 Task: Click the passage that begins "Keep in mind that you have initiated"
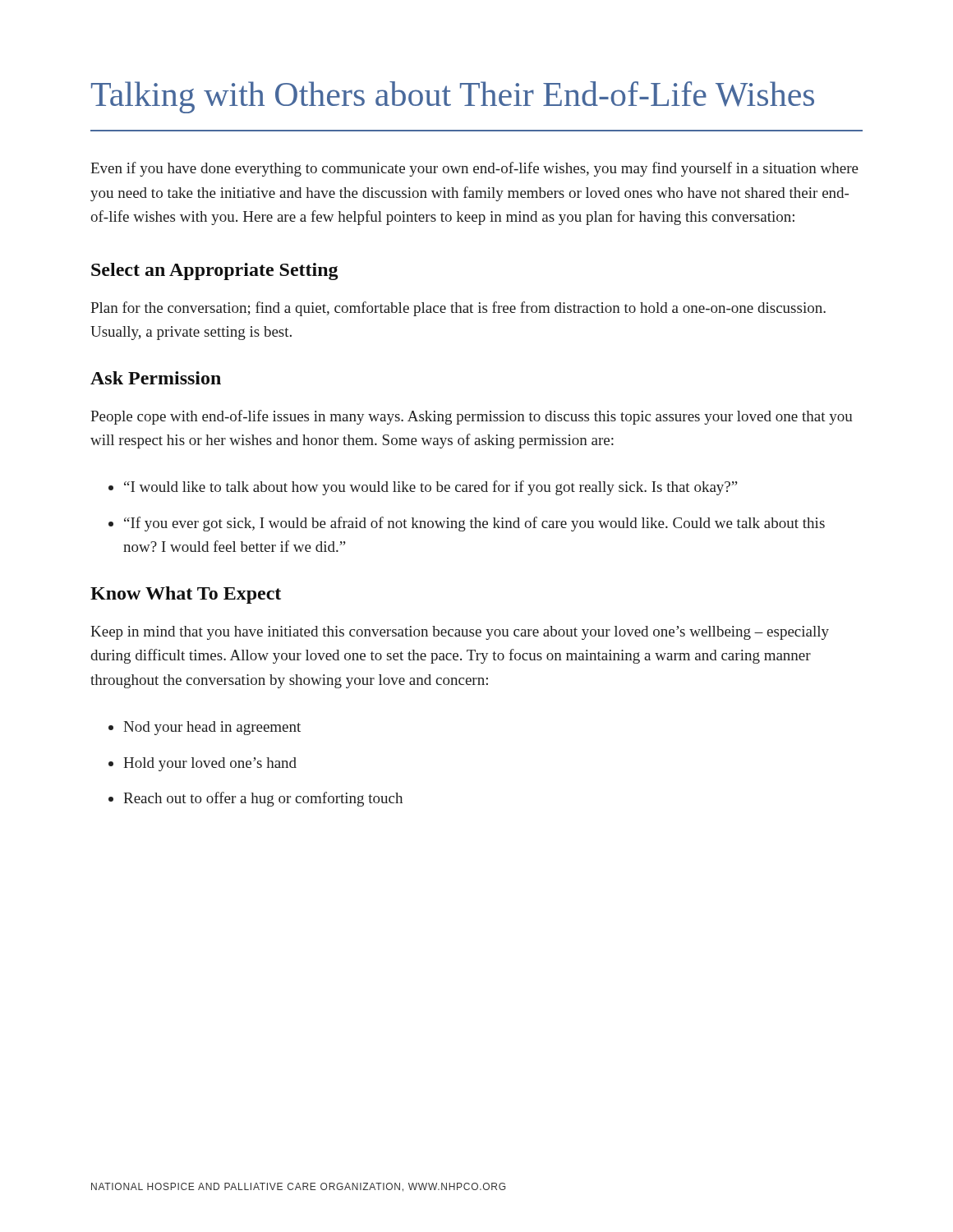pyautogui.click(x=460, y=655)
